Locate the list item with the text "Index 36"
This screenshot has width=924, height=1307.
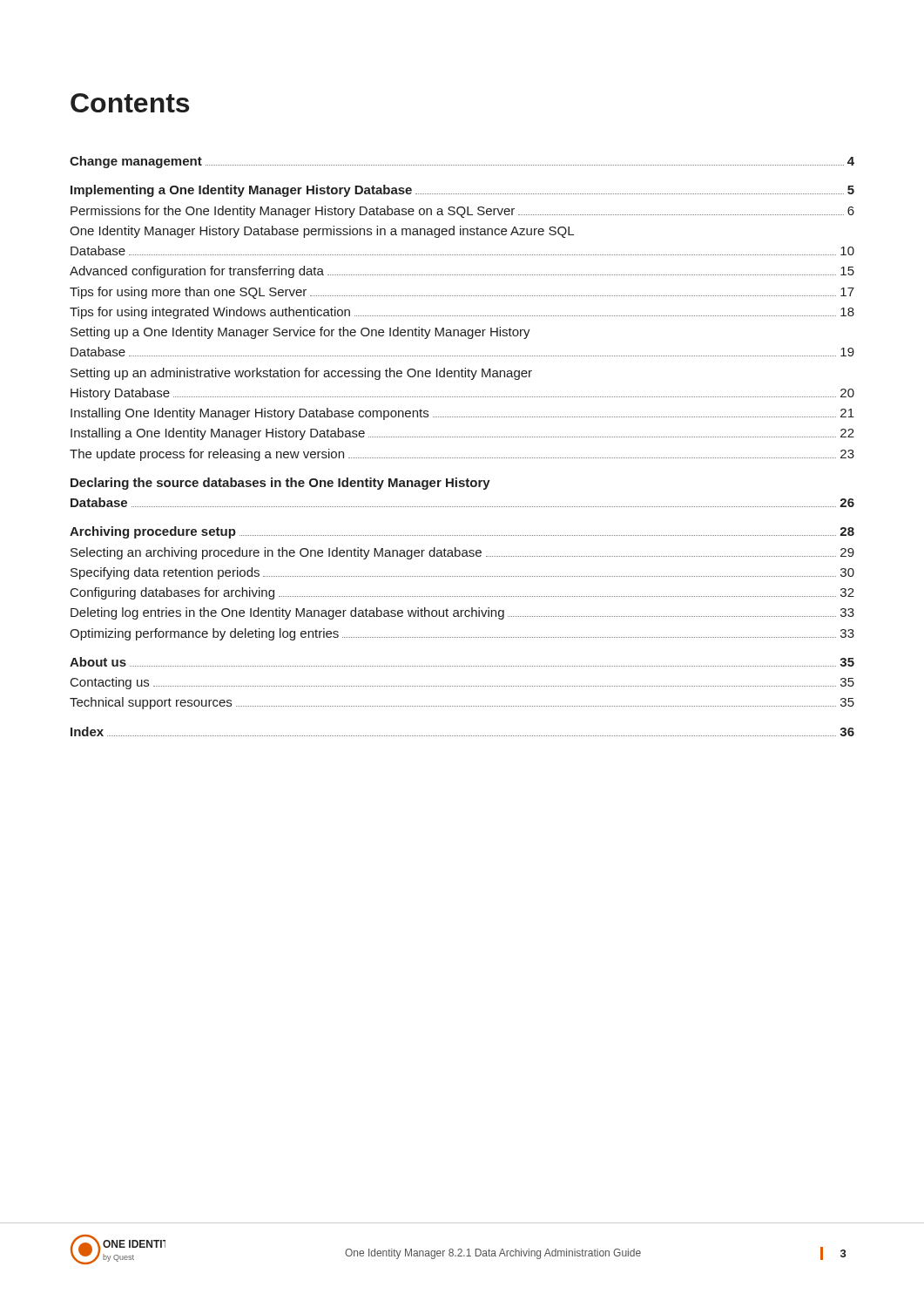[x=462, y=731]
